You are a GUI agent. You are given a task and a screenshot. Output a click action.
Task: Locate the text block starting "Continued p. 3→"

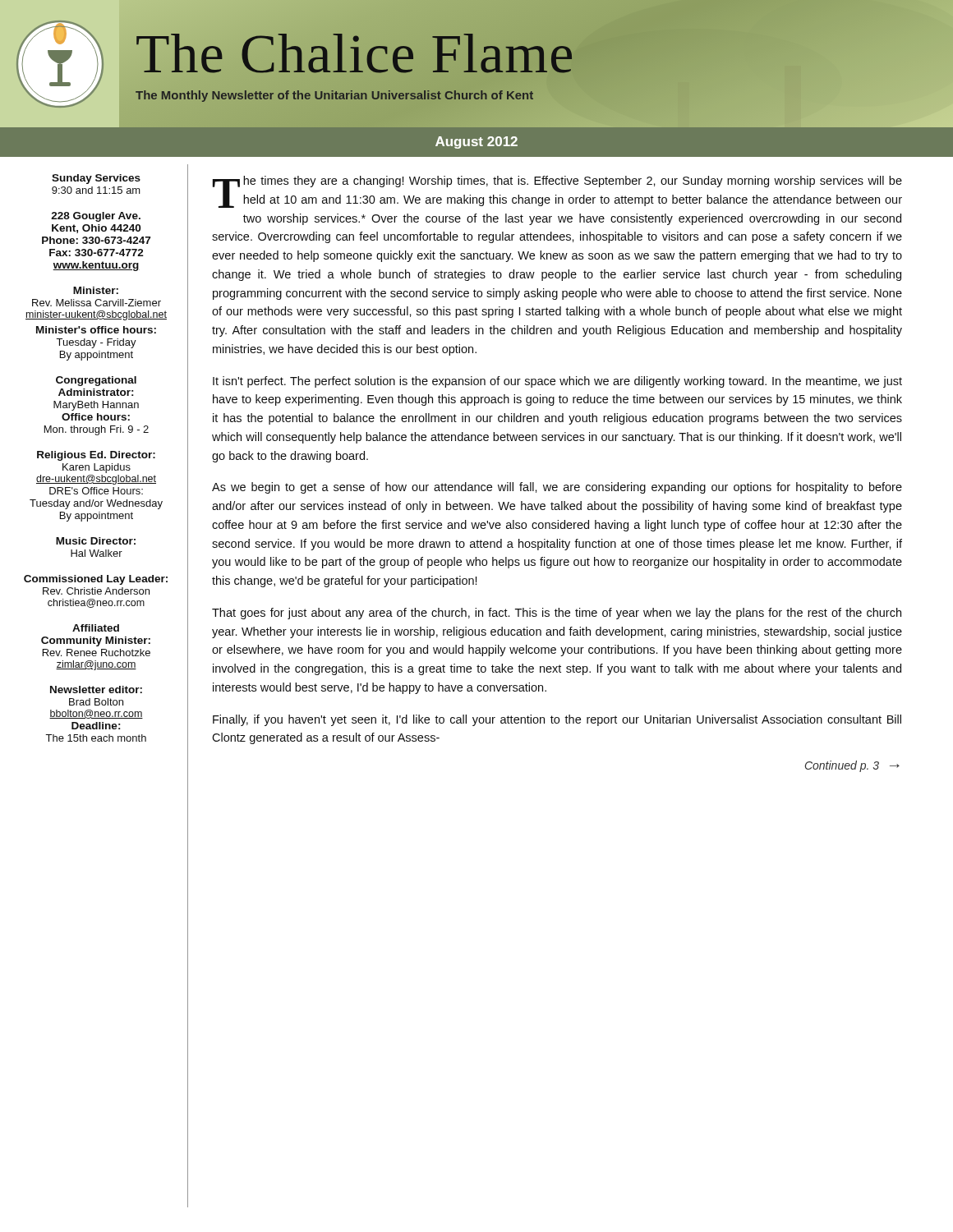click(x=853, y=765)
